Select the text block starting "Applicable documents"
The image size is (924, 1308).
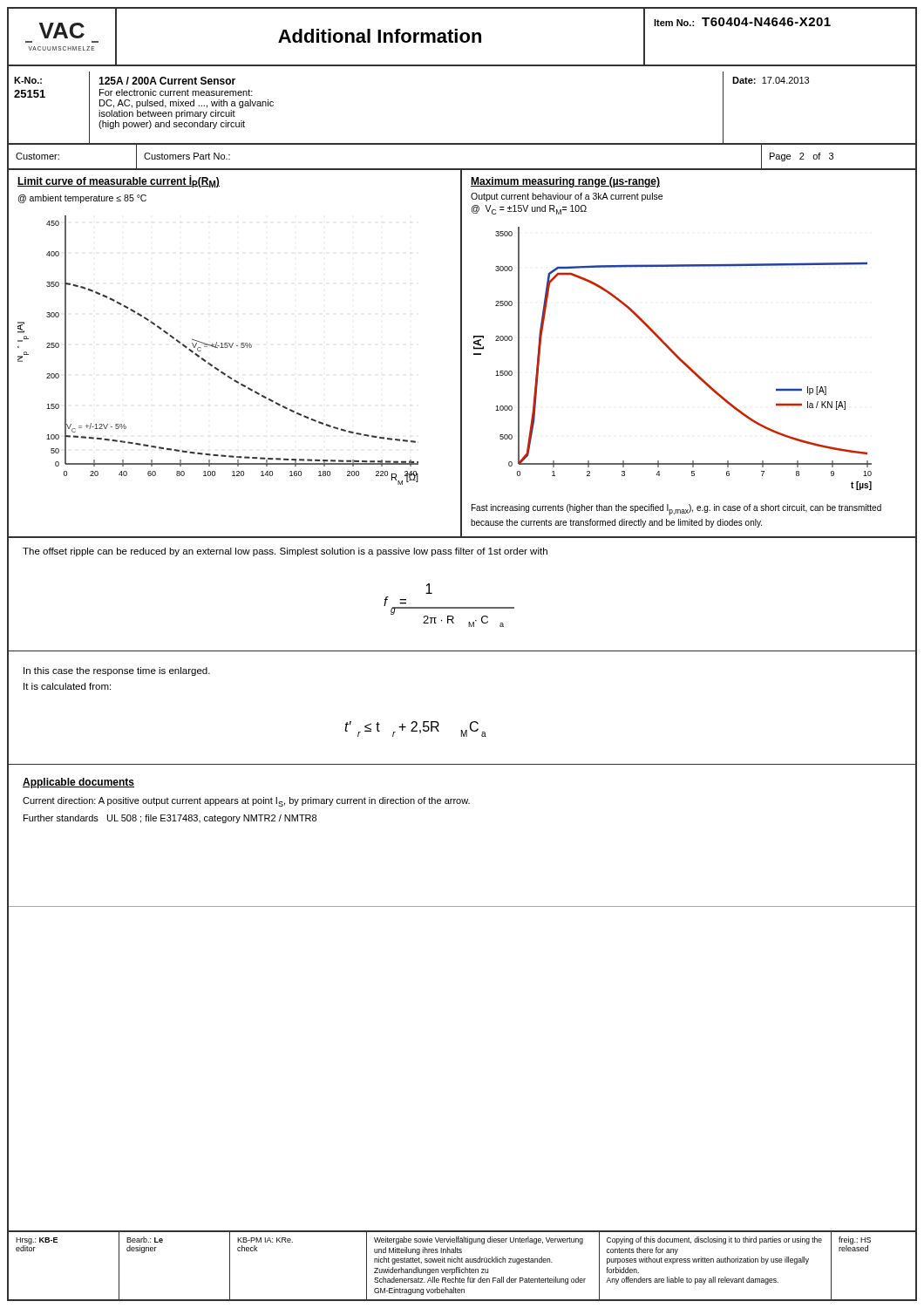coord(78,782)
